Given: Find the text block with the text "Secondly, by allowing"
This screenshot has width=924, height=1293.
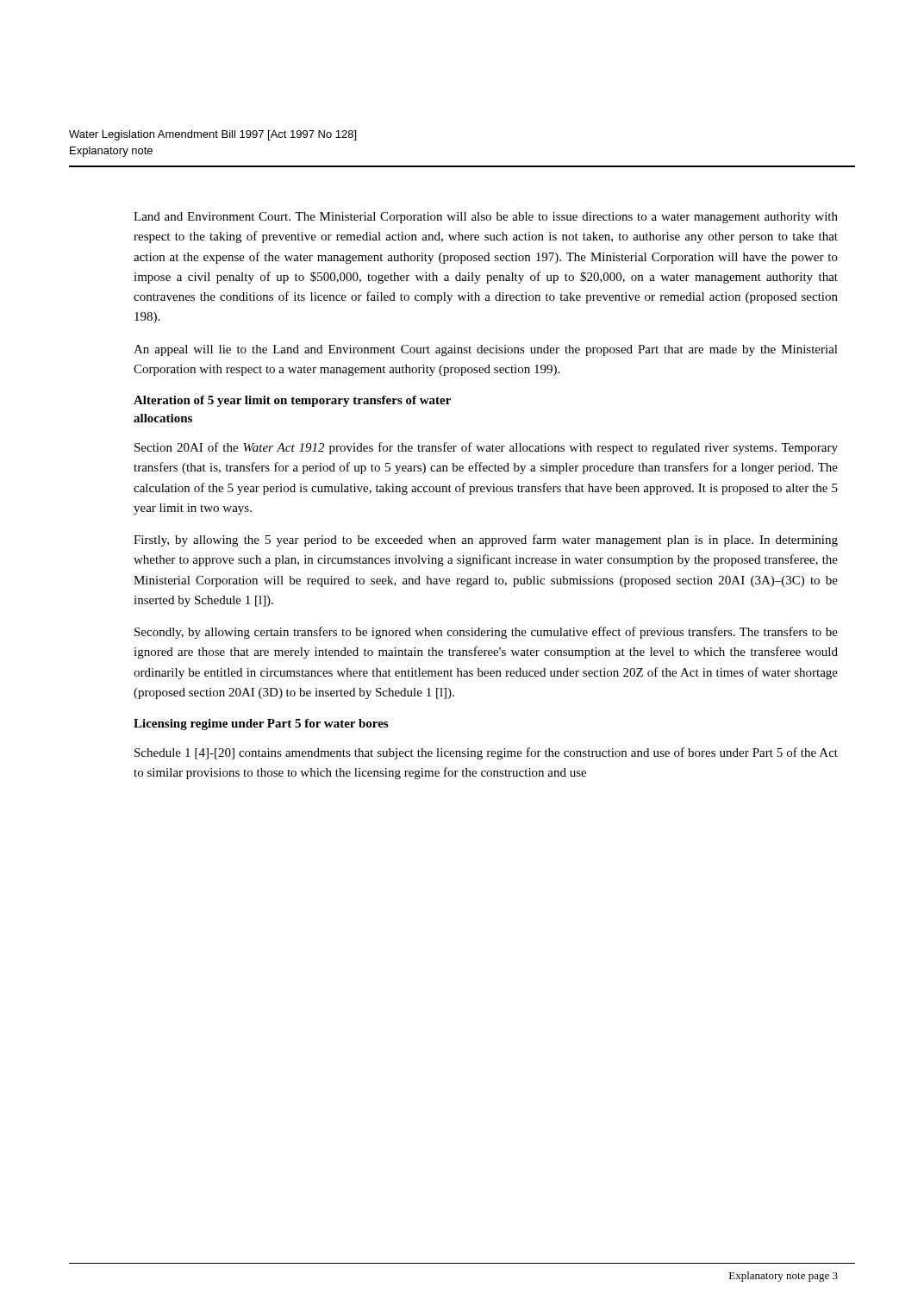Looking at the screenshot, I should tap(486, 662).
